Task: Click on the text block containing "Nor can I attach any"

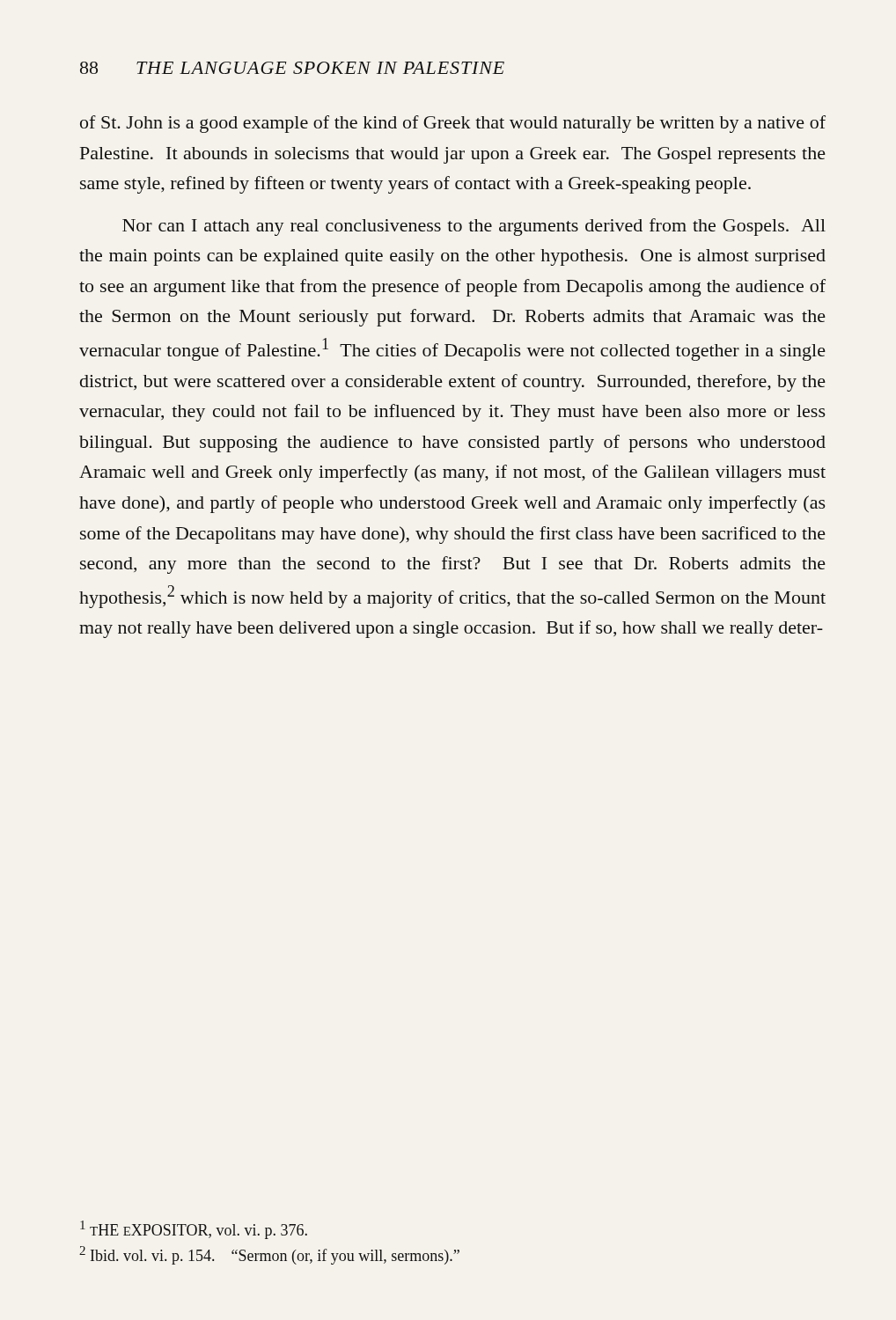Action: [x=452, y=426]
